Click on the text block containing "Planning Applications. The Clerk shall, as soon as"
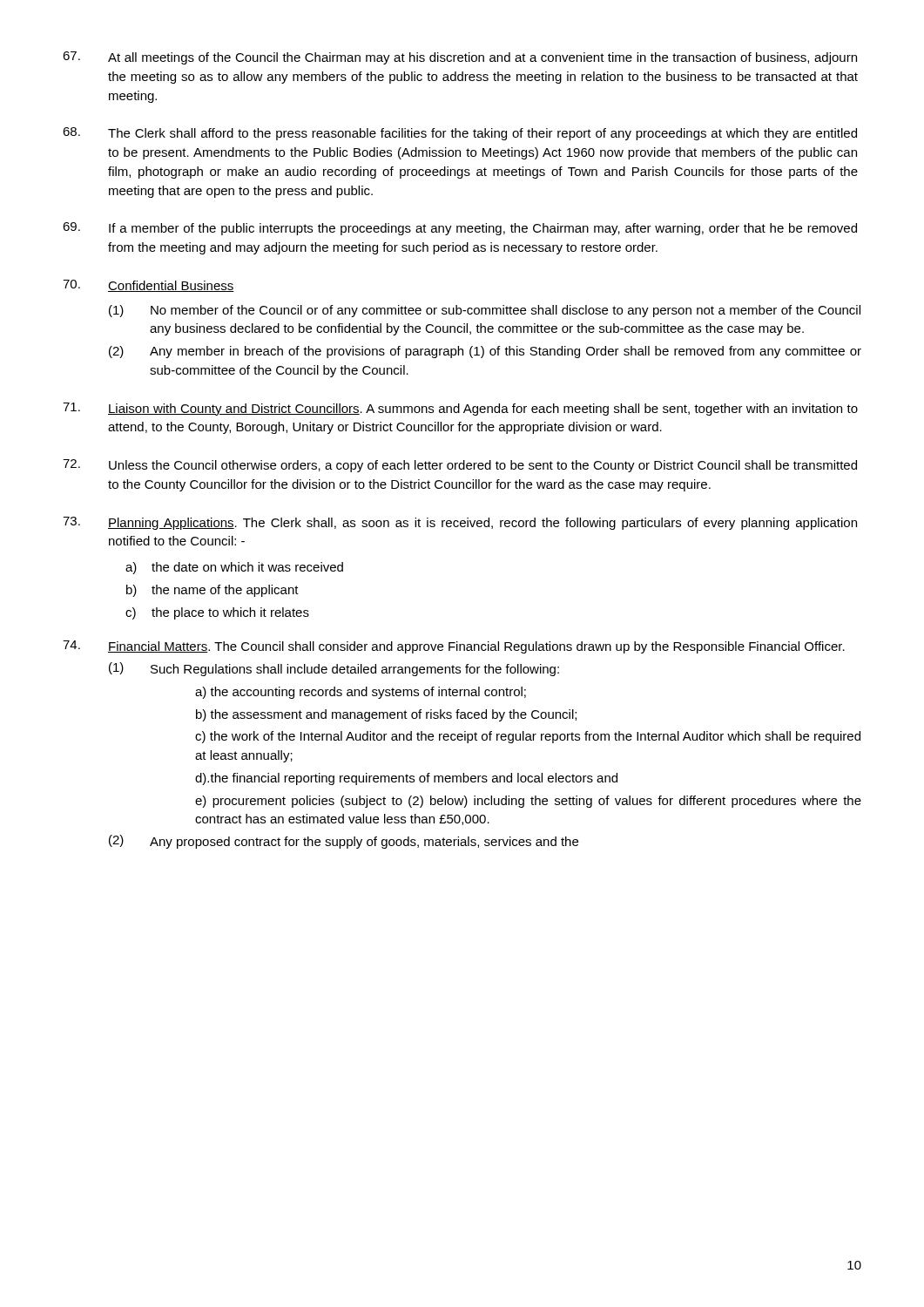Image resolution: width=924 pixels, height=1307 pixels. 460,532
